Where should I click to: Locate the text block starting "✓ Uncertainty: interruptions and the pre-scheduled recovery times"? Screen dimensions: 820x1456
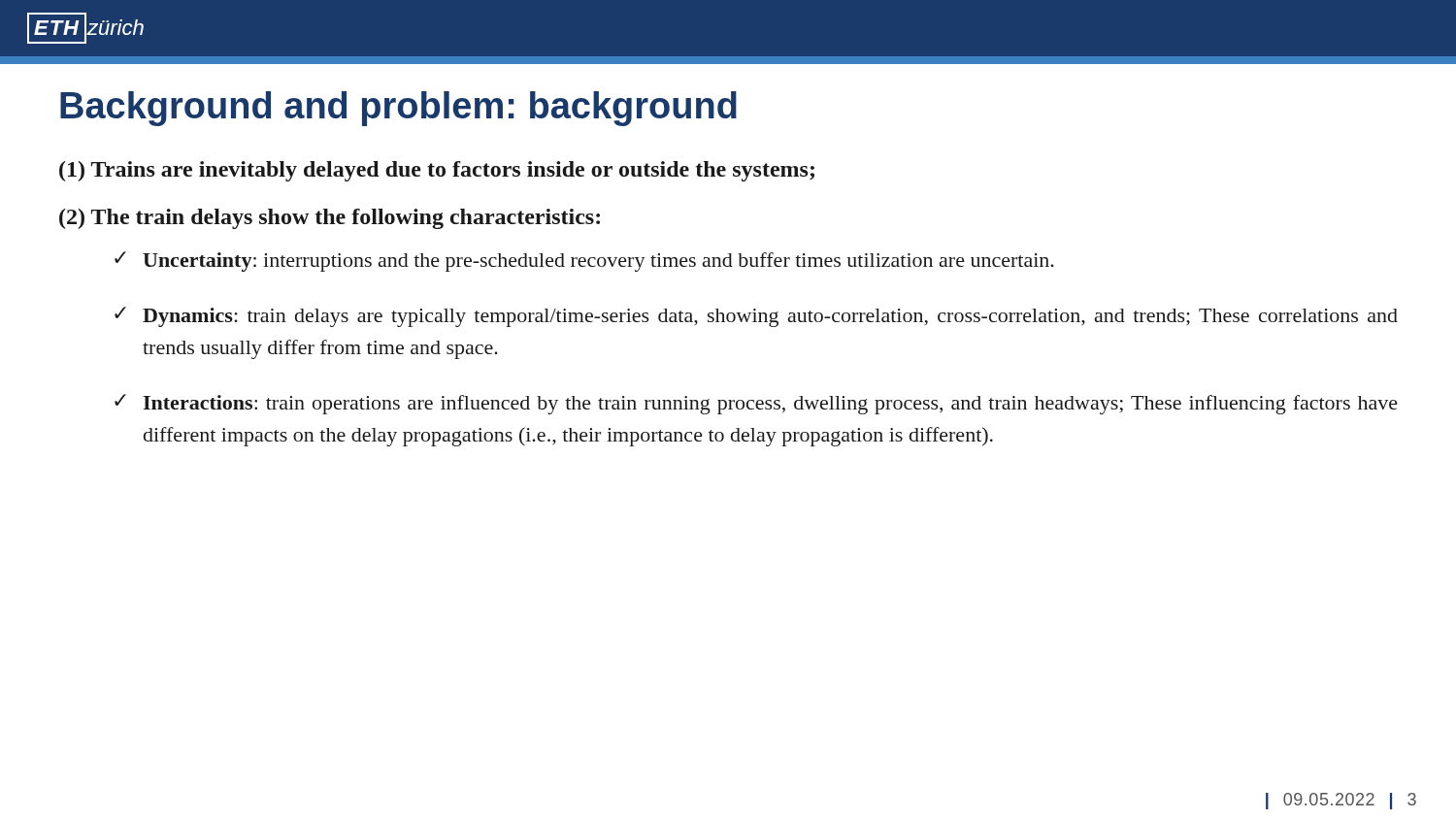(755, 260)
